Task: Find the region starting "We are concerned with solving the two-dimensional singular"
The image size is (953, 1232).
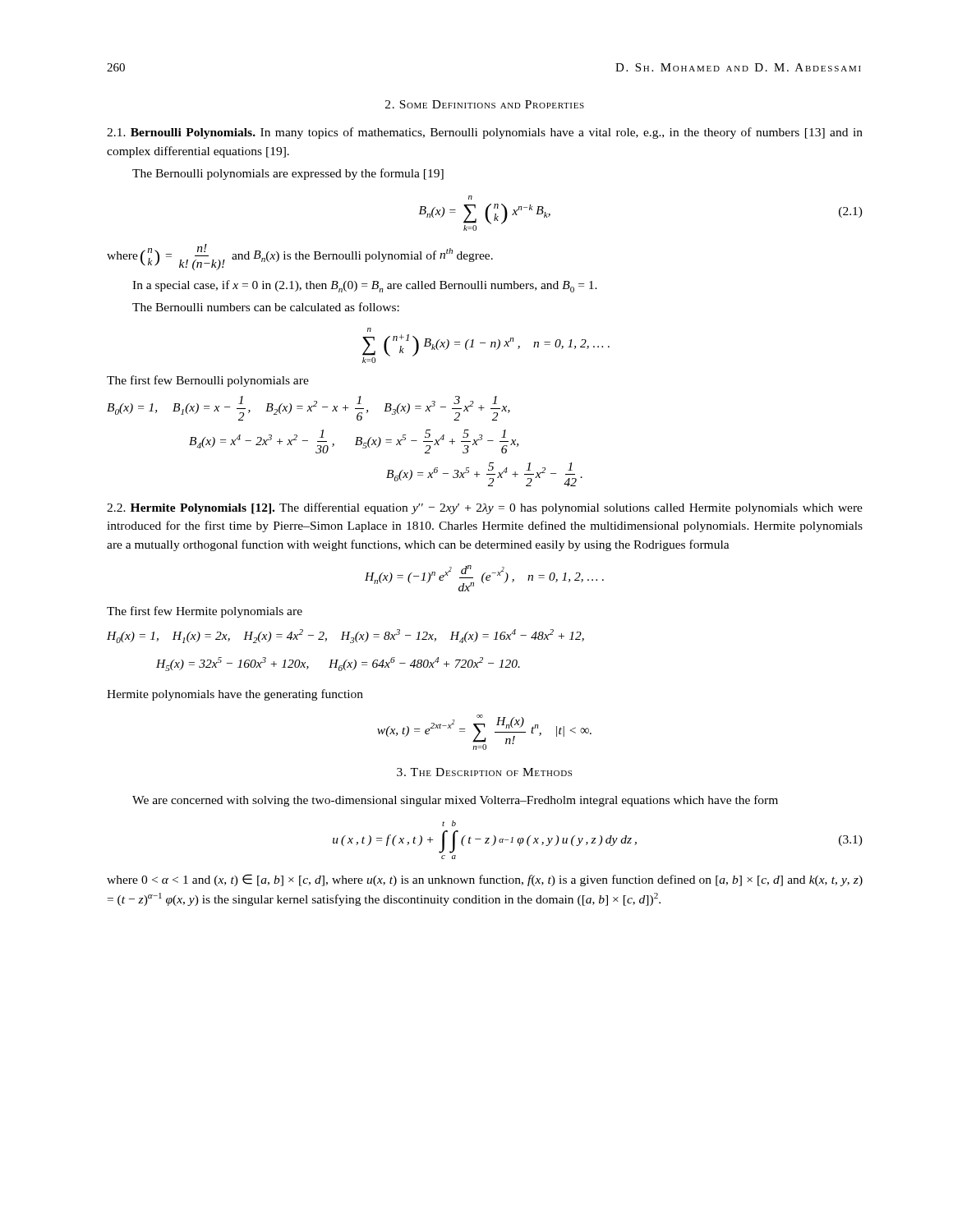Action: (x=455, y=800)
